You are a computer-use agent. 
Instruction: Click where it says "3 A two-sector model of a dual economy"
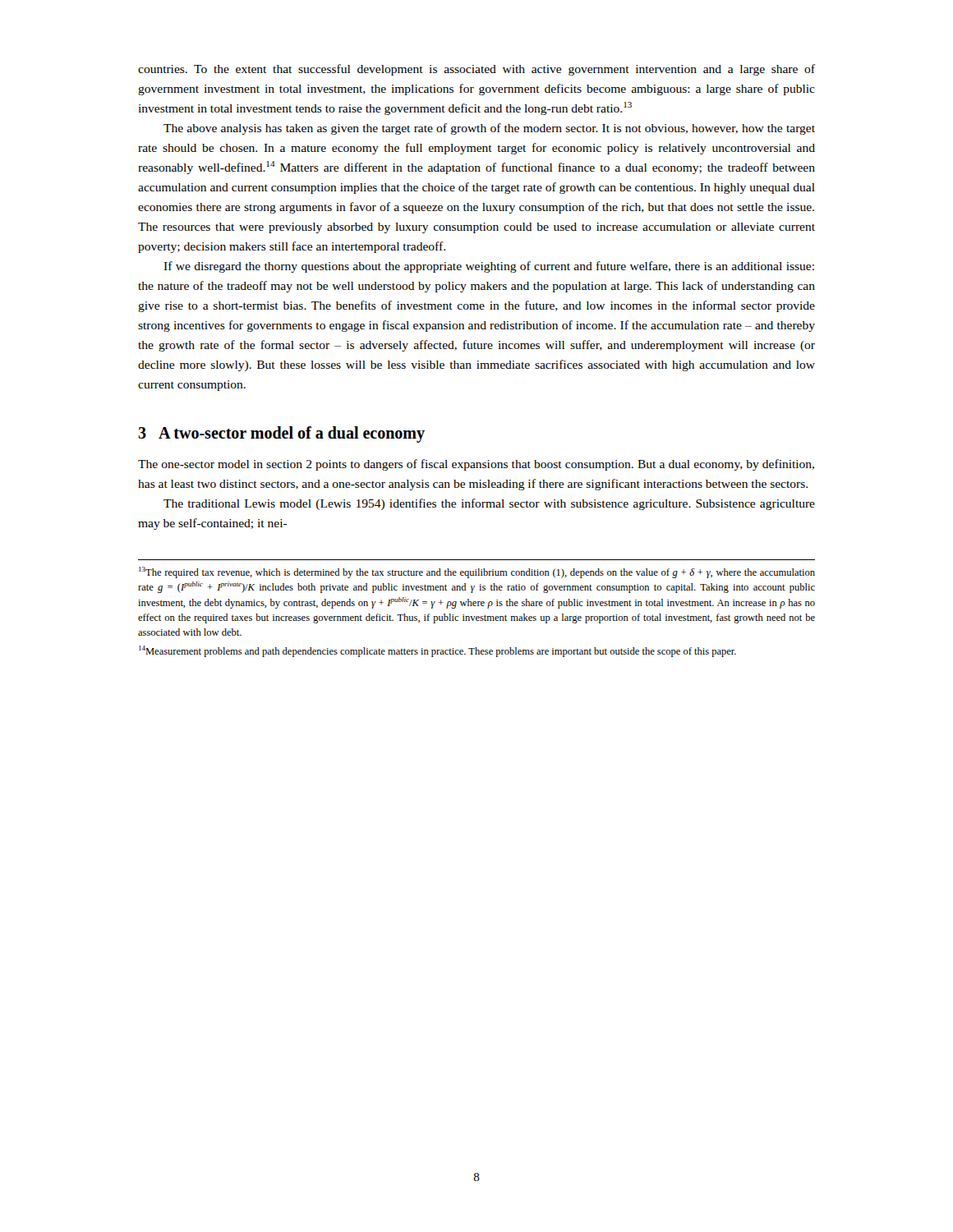point(281,433)
